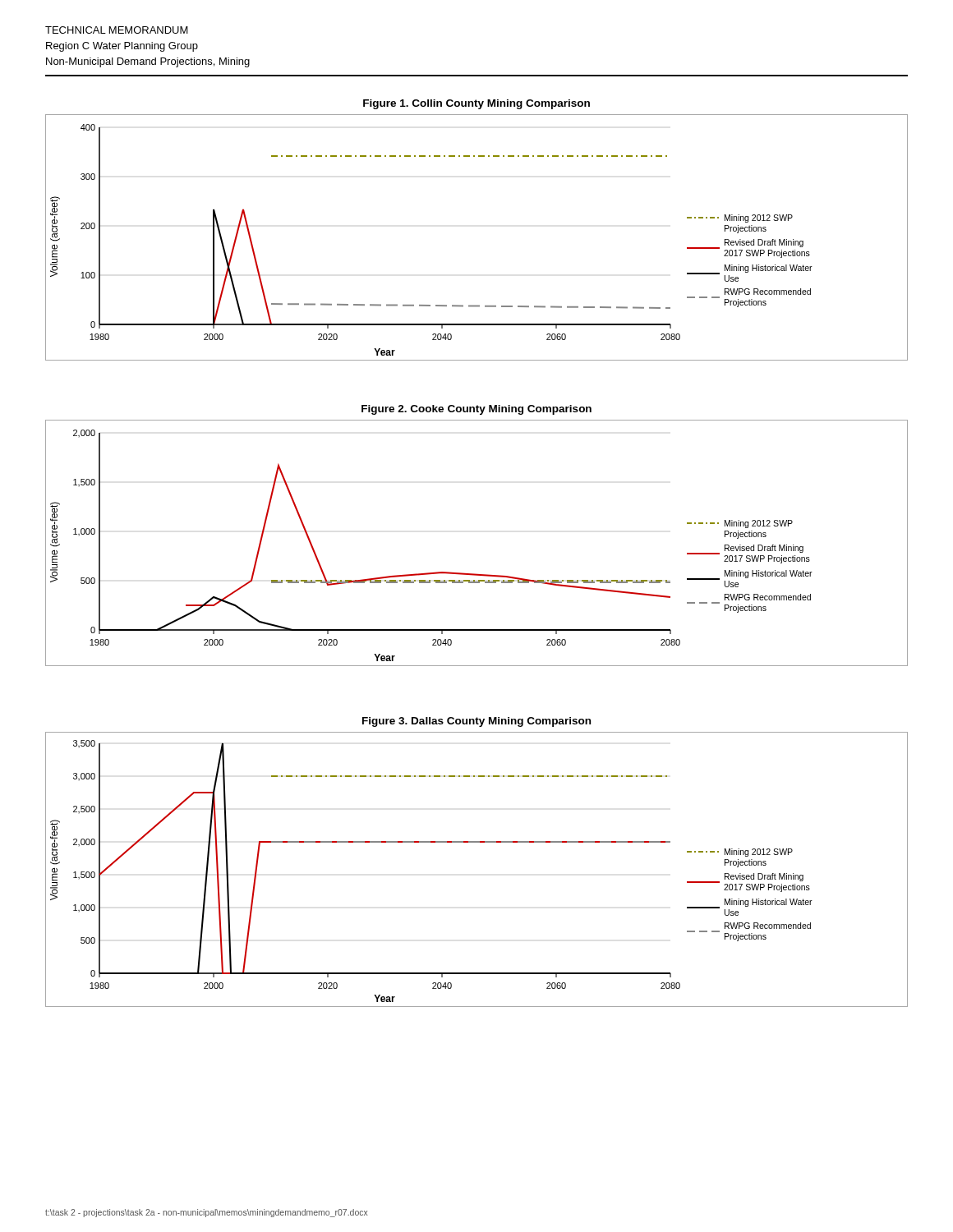Locate the text "Figure 3. Dallas County Mining Comparison"
Image resolution: width=953 pixels, height=1232 pixels.
pyautogui.click(x=476, y=721)
